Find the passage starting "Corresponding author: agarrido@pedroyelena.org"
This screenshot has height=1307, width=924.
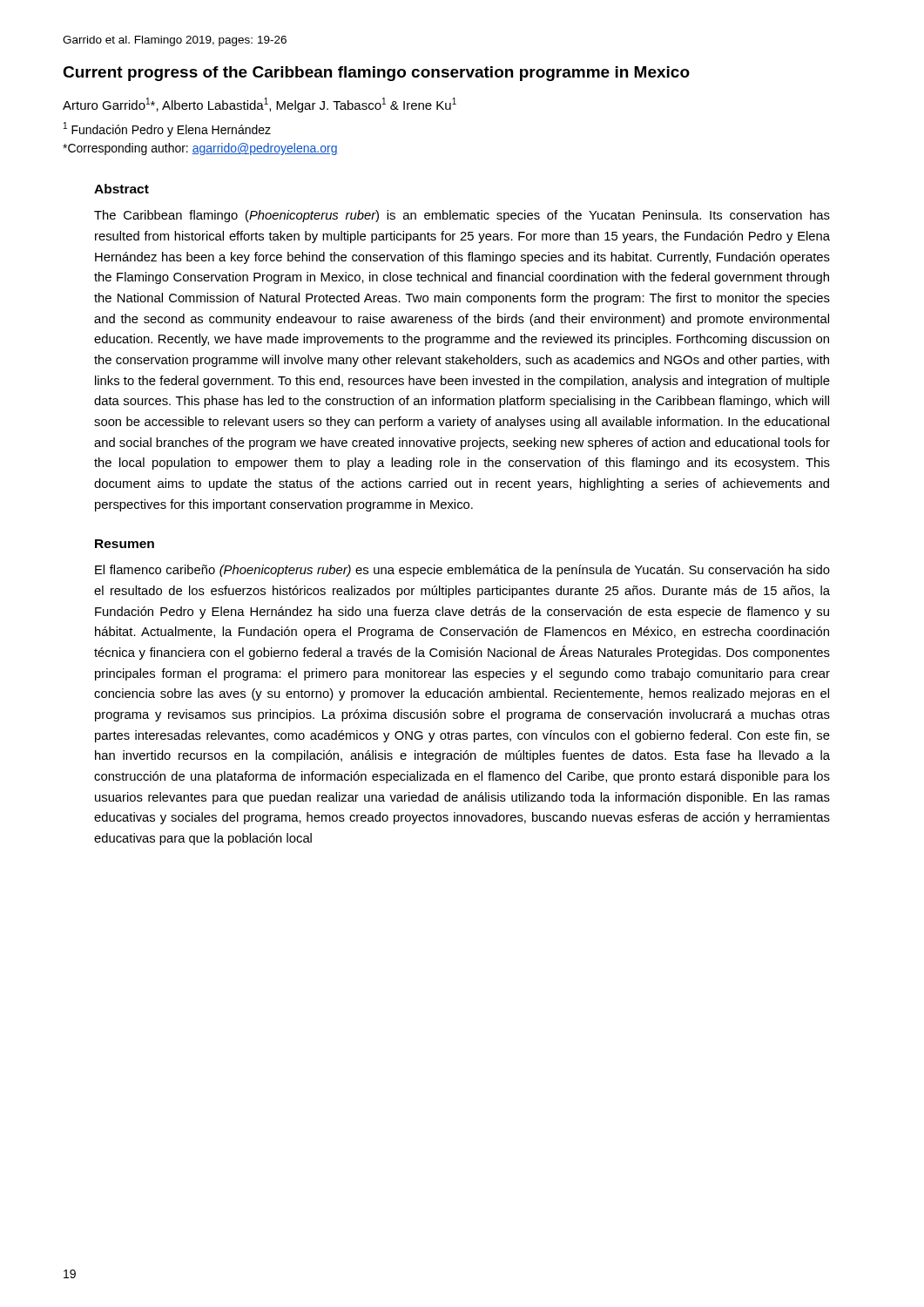pos(200,148)
